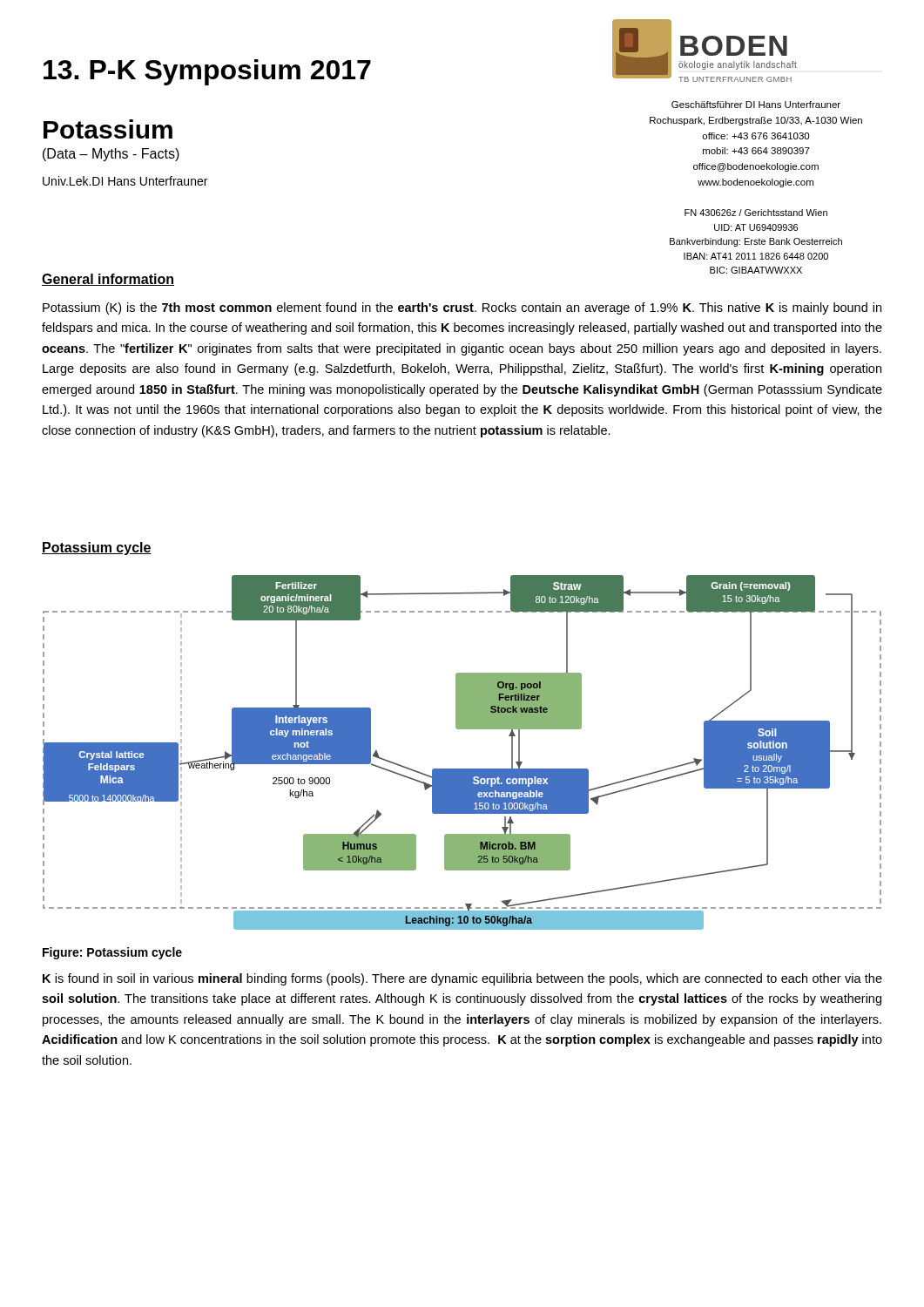
Task: Locate the block of text that opens with "FN 430626z /"
Action: pos(756,241)
